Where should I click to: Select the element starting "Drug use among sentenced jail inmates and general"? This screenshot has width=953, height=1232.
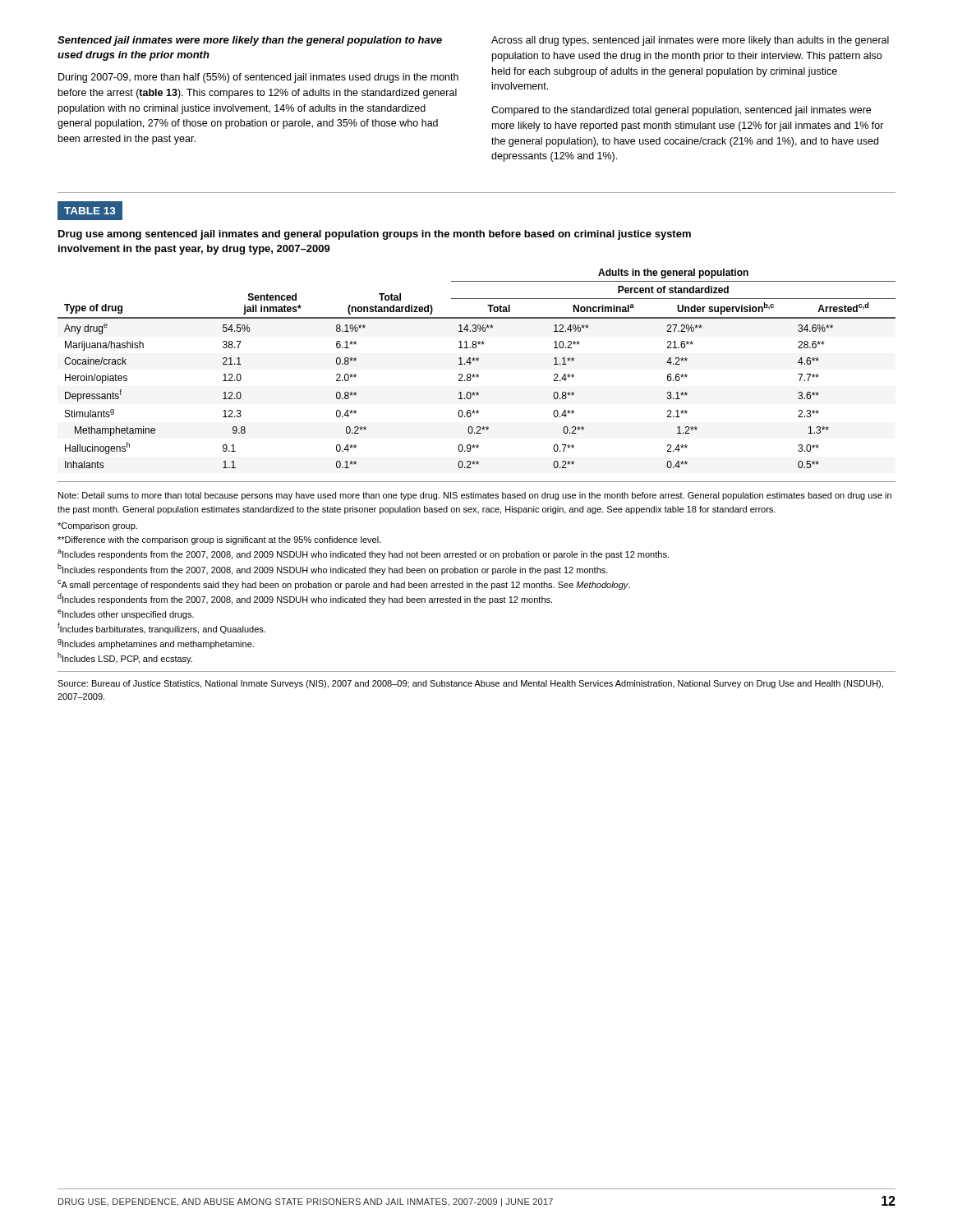[x=374, y=241]
